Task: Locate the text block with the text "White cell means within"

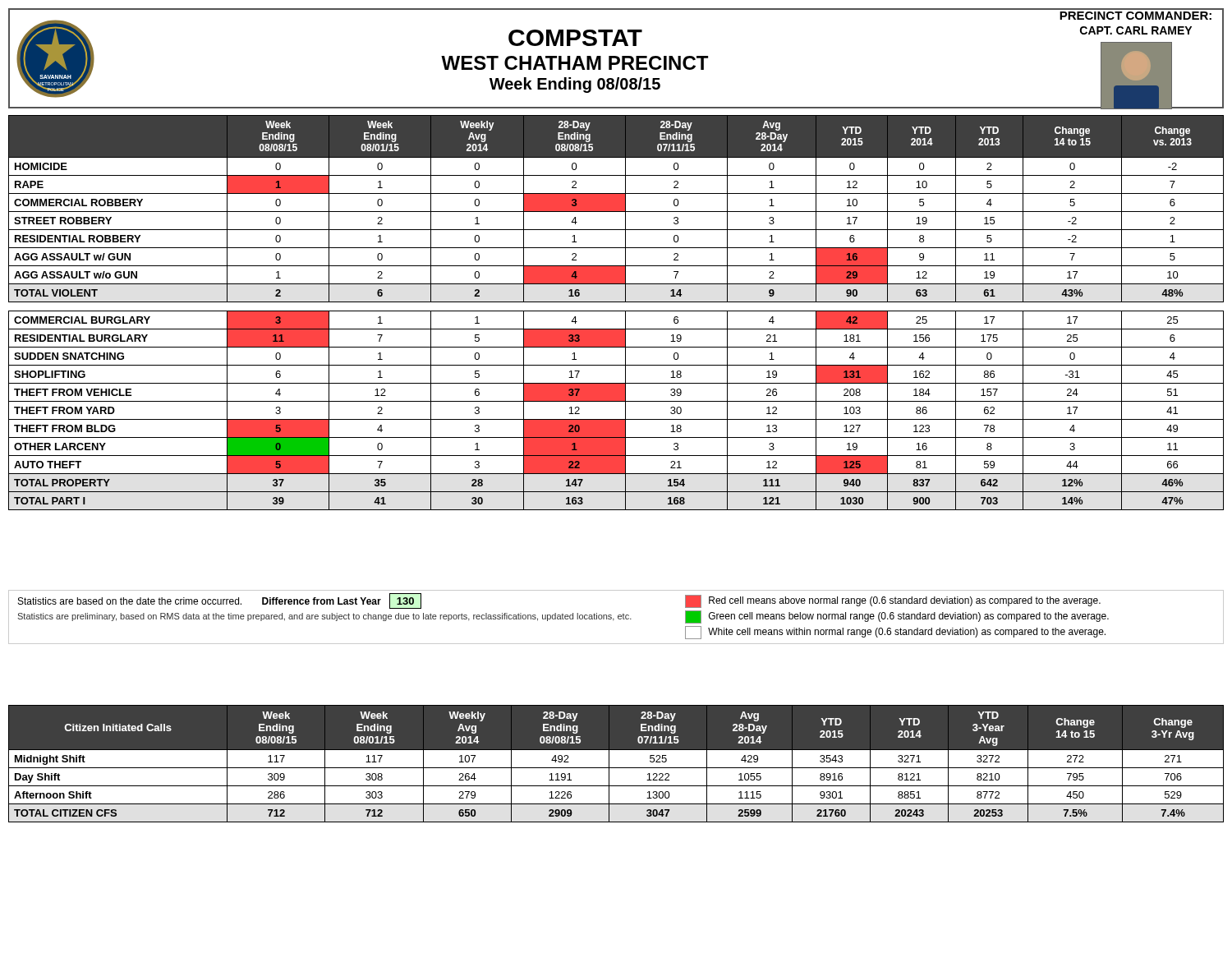Action: pos(896,633)
